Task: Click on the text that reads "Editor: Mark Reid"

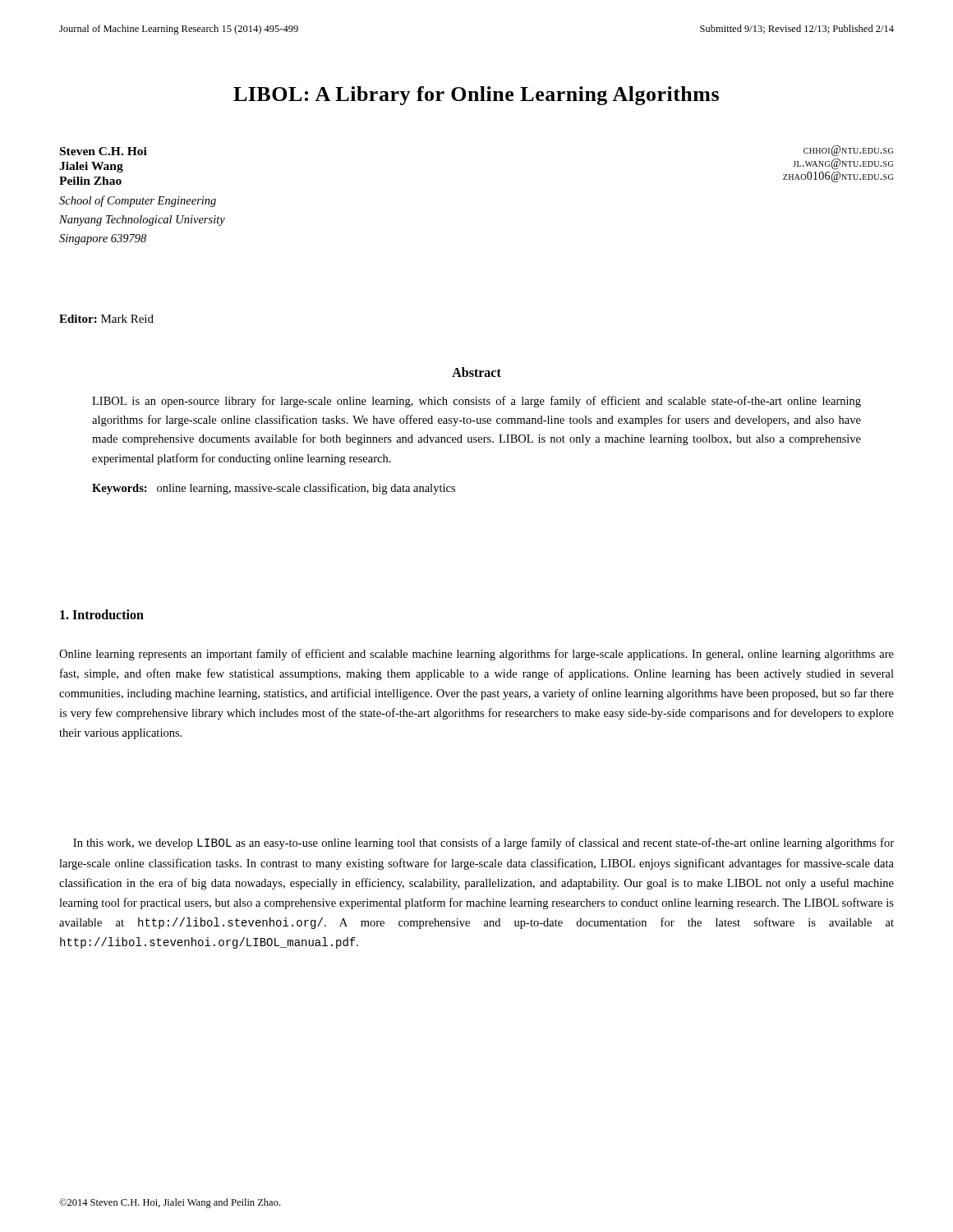Action: (106, 319)
